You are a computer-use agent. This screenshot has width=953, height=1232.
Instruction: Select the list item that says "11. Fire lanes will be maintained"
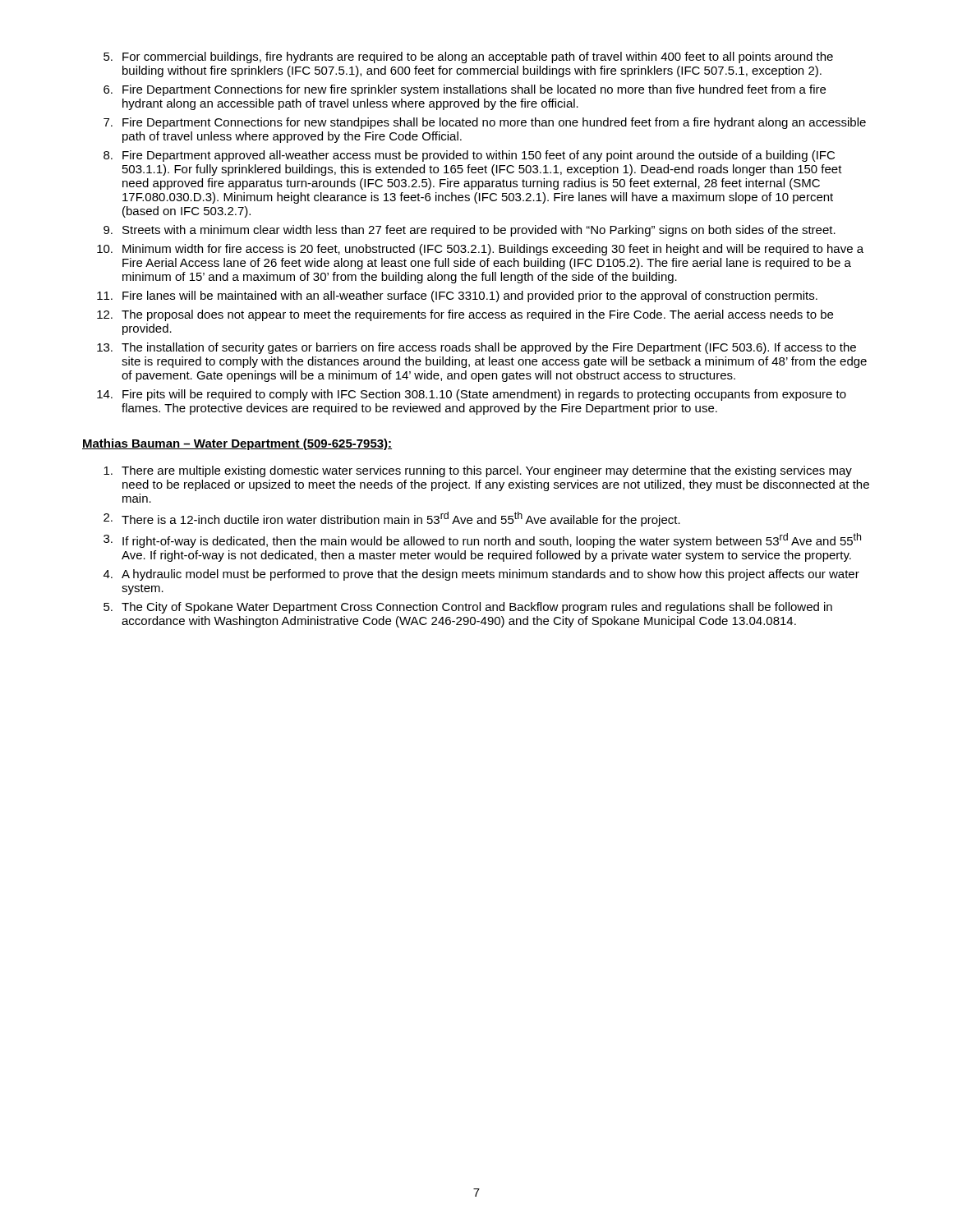click(476, 295)
